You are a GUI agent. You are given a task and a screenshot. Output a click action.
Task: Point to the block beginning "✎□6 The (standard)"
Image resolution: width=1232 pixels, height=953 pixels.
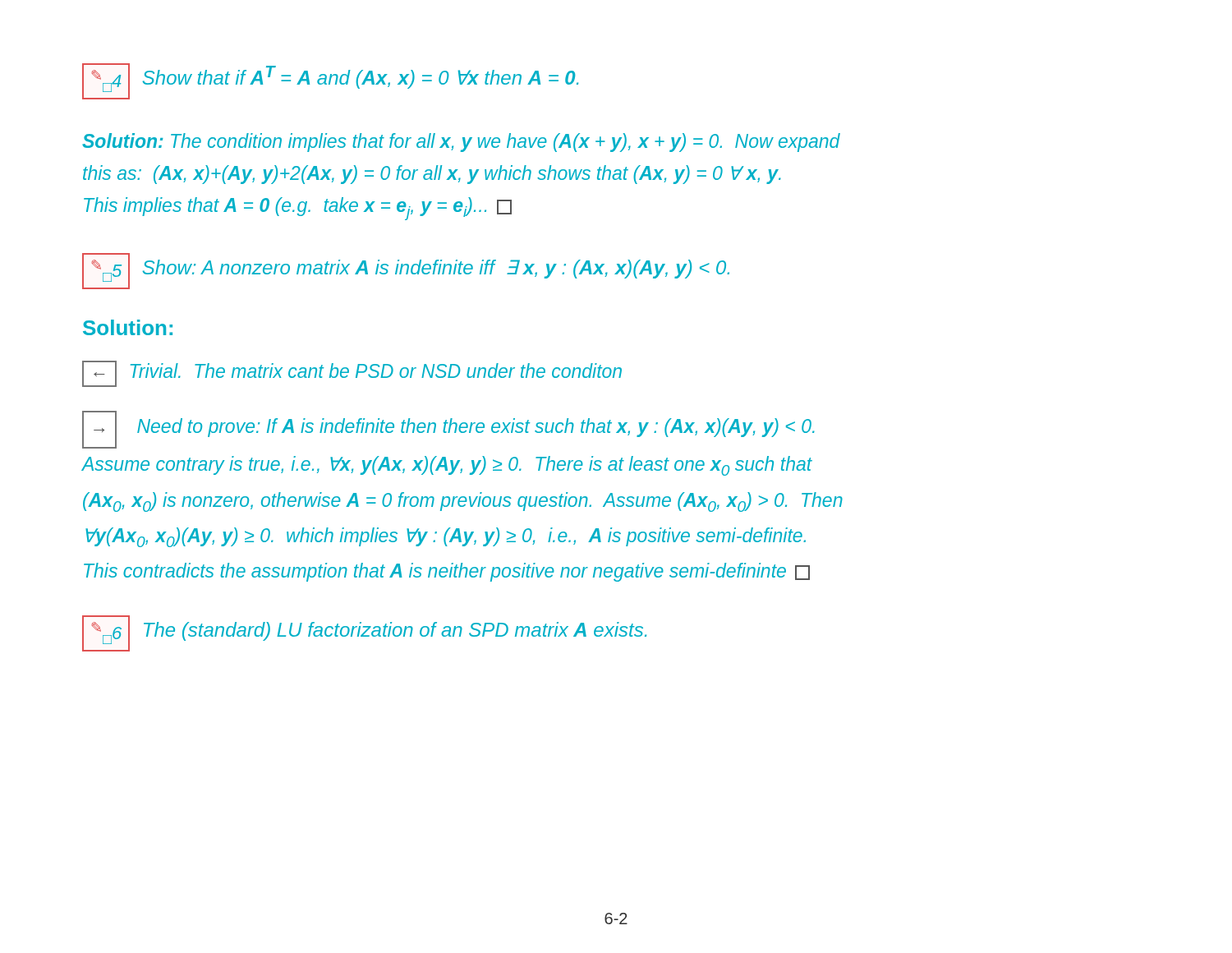pyautogui.click(x=366, y=633)
